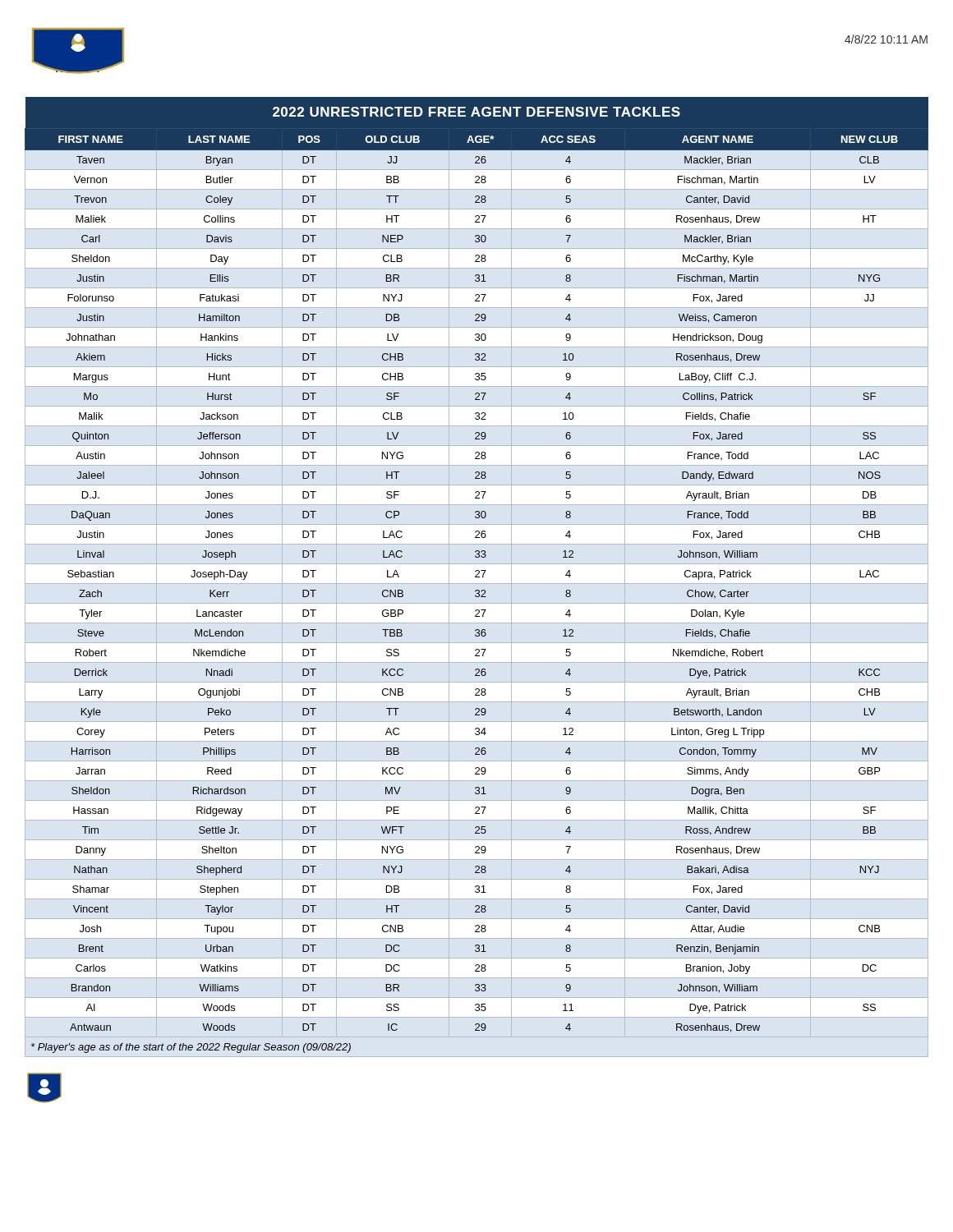Find the table that mentions "LaBoy, Cliff C.J."
The width and height of the screenshot is (953, 1232).
point(476,577)
